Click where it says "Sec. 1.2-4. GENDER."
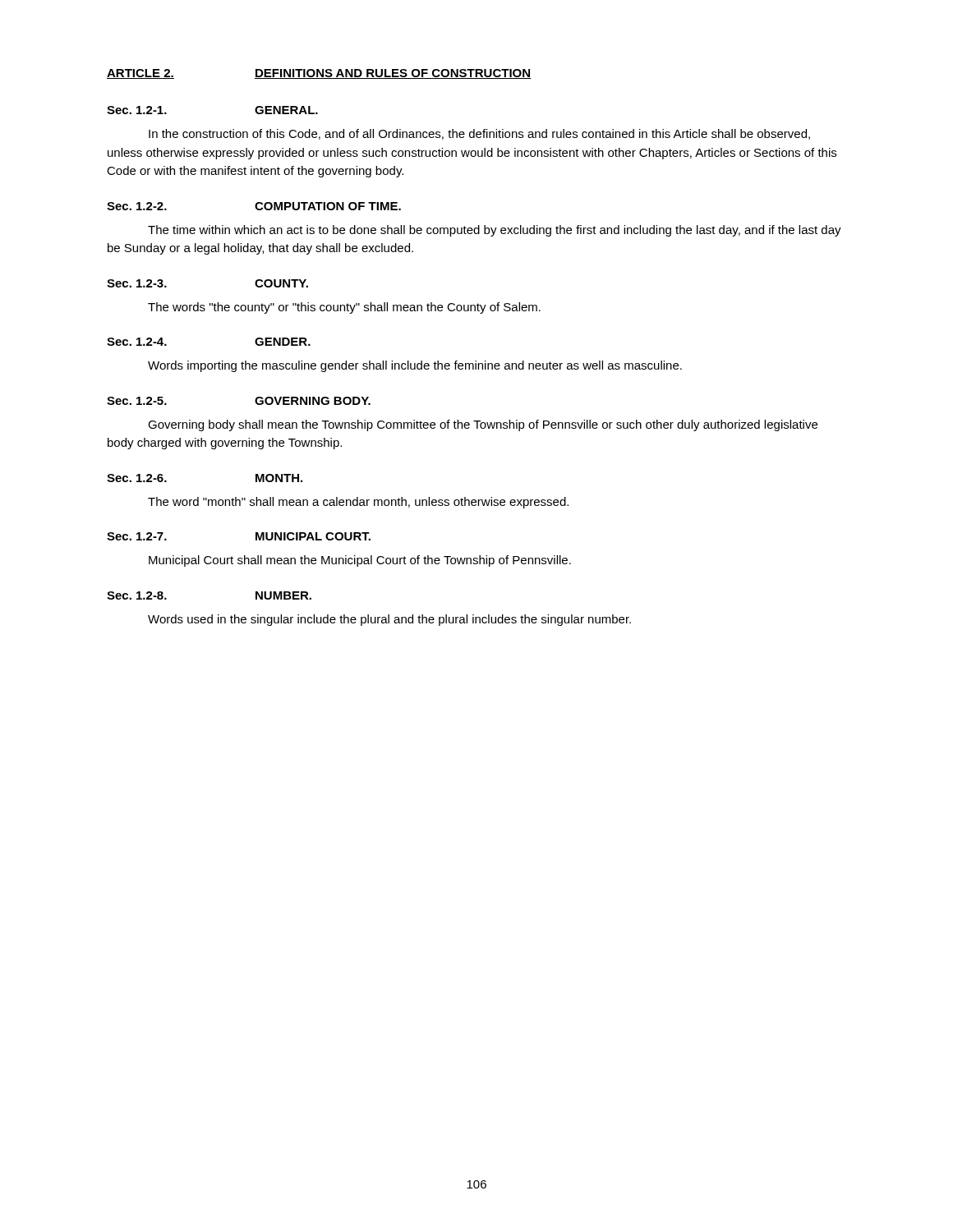This screenshot has height=1232, width=953. [139, 341]
